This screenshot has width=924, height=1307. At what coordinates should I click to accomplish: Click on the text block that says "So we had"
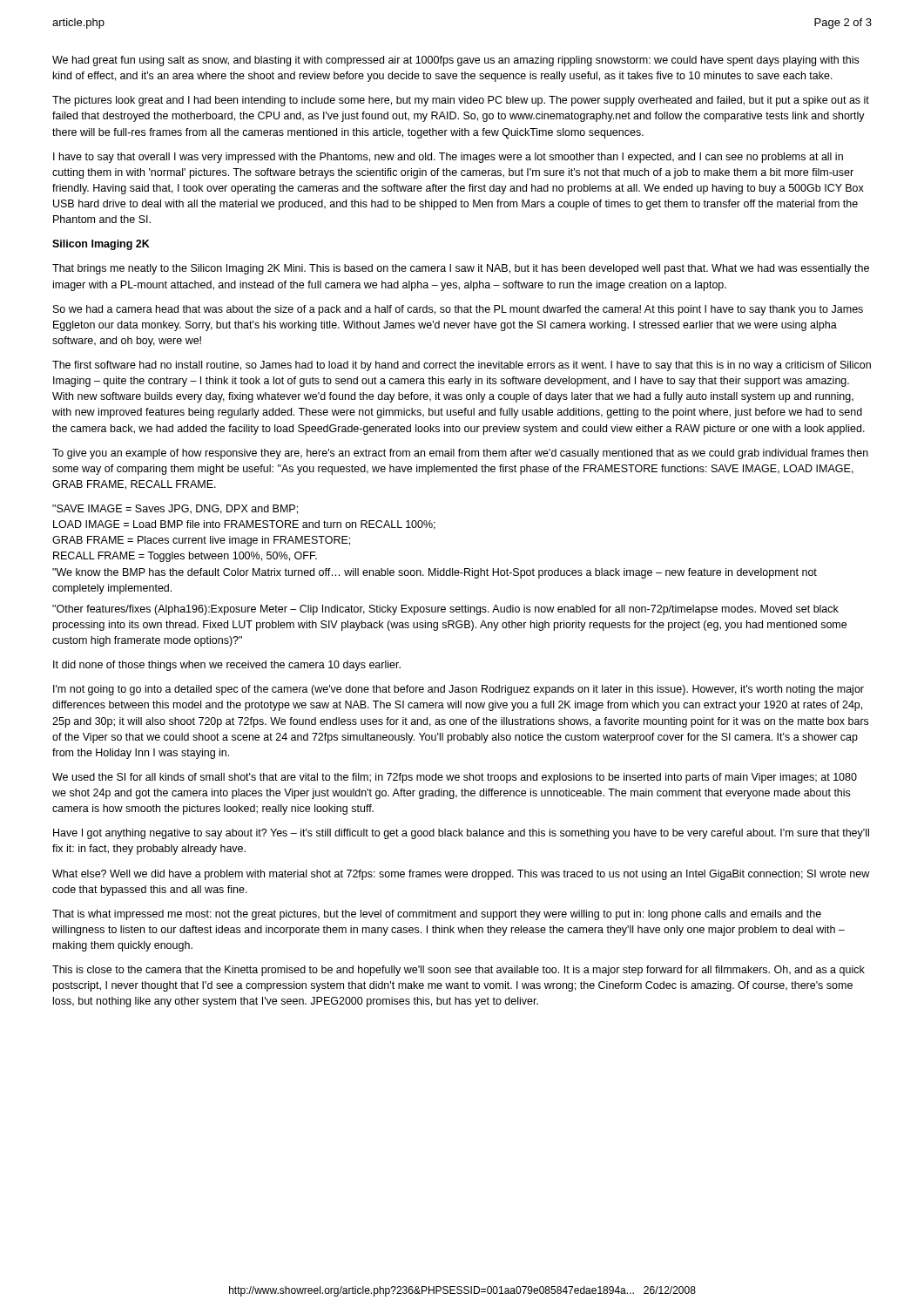click(x=462, y=325)
